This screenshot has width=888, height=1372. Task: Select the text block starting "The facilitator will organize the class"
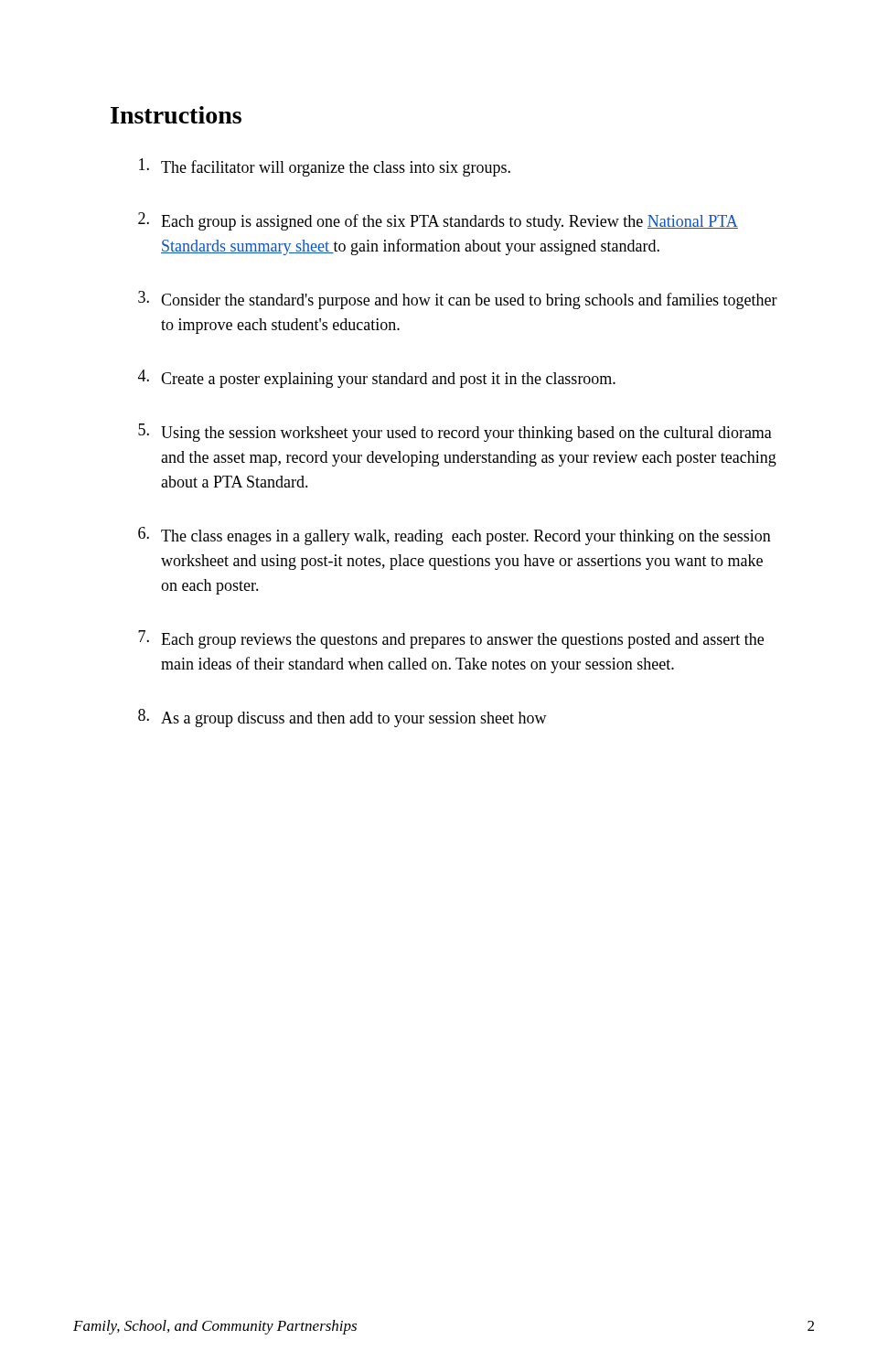coord(444,168)
